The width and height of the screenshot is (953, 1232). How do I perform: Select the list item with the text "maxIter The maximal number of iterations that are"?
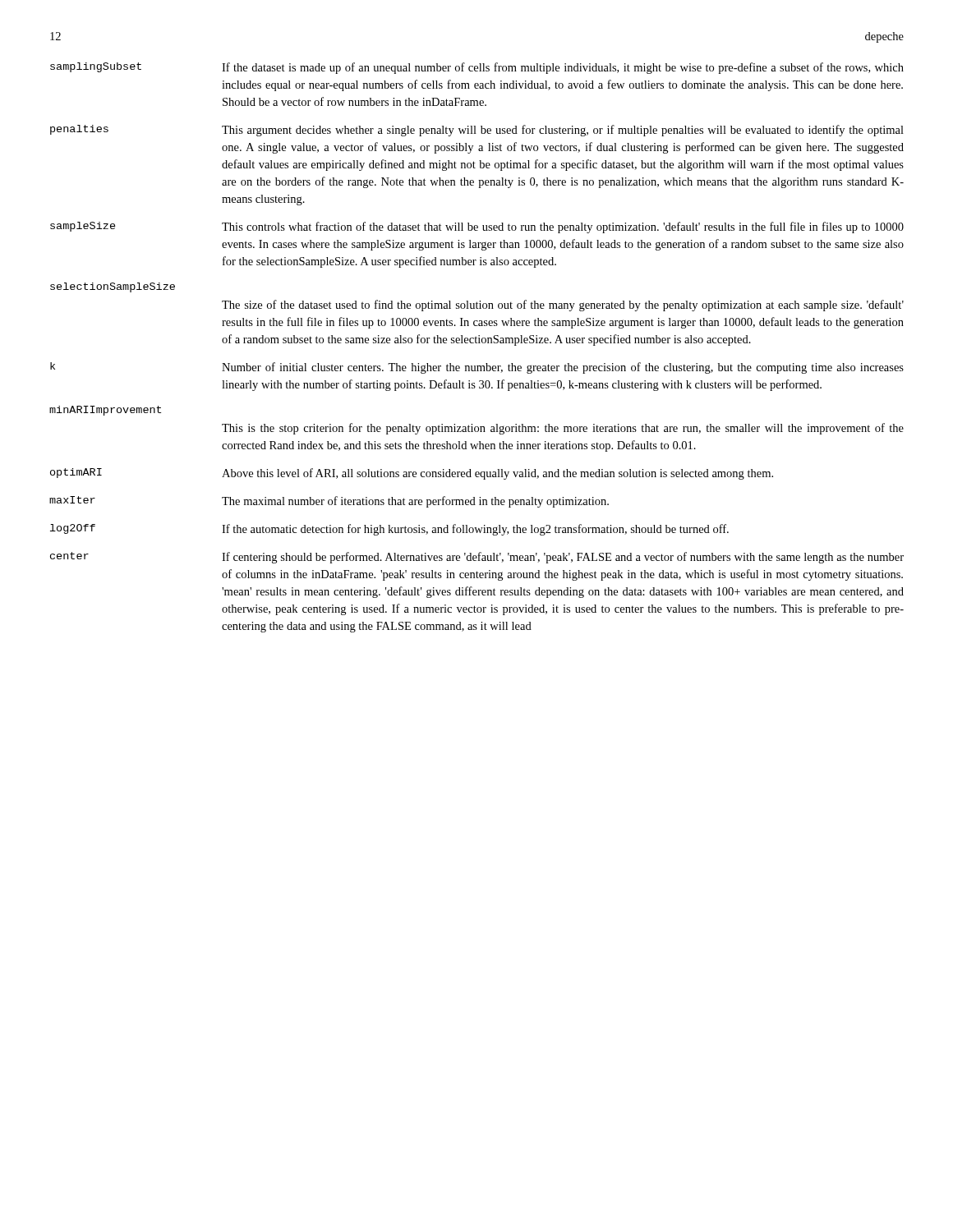[x=476, y=502]
